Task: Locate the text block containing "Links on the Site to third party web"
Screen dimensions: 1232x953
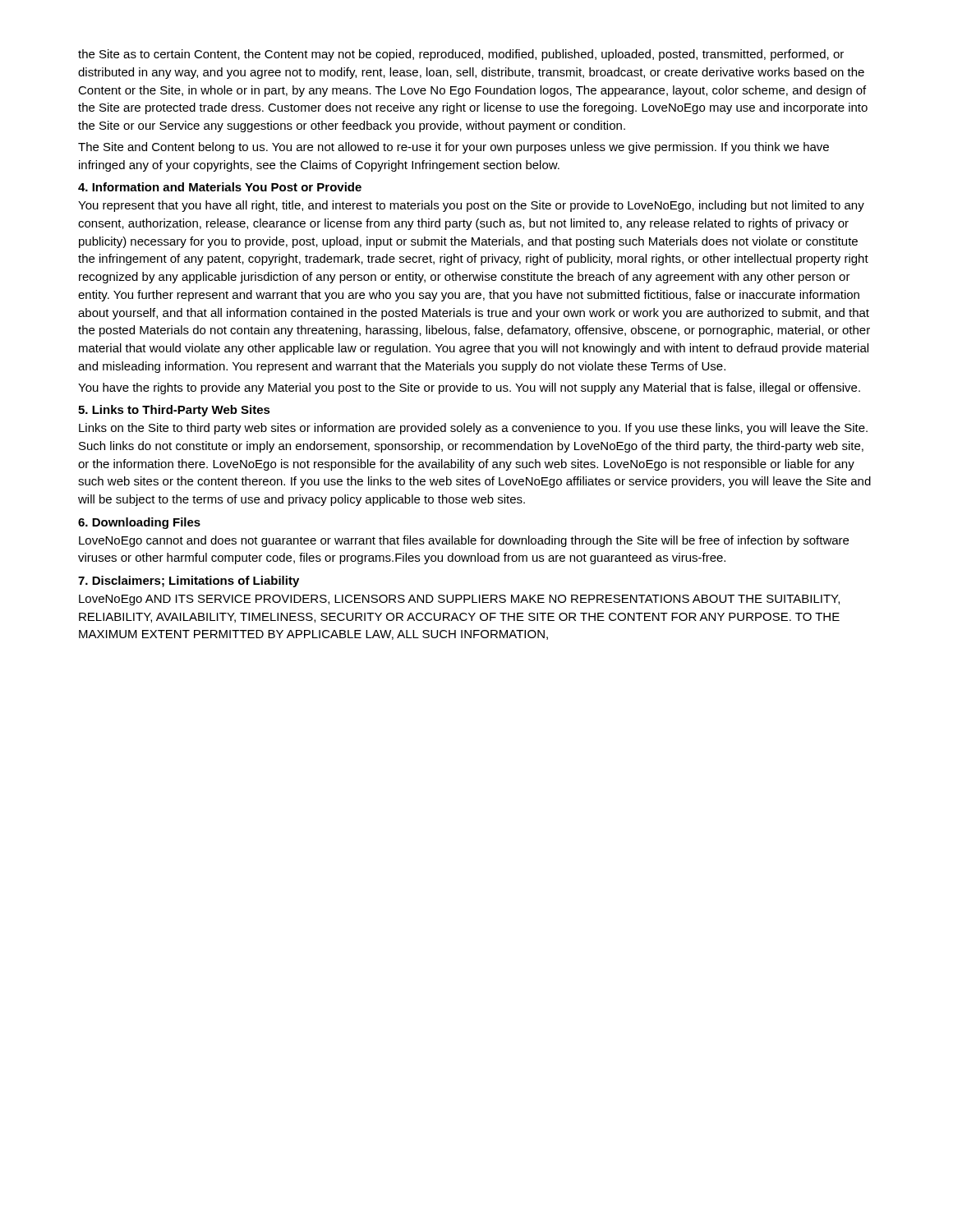Action: click(475, 463)
